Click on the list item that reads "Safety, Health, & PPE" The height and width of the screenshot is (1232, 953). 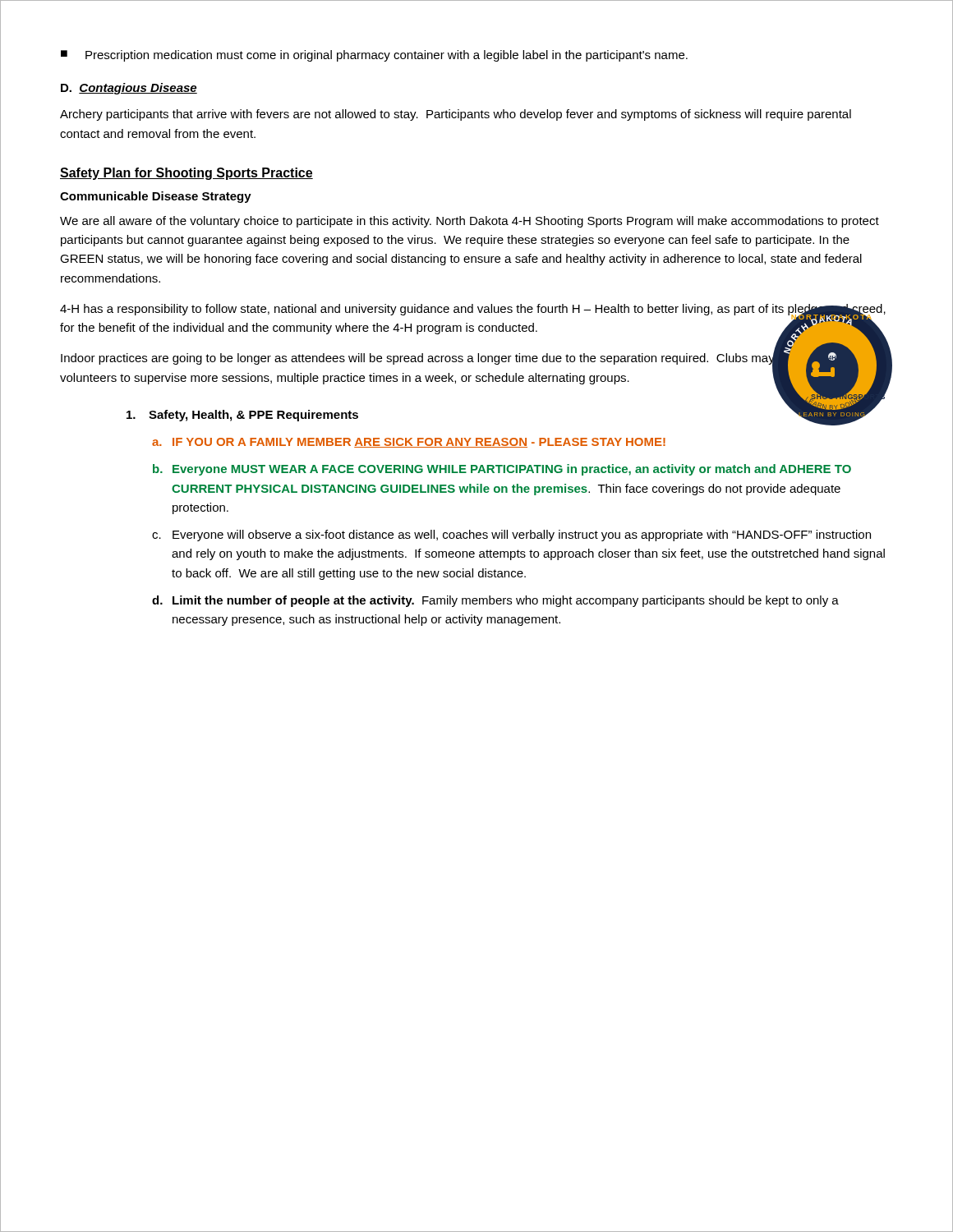(242, 414)
